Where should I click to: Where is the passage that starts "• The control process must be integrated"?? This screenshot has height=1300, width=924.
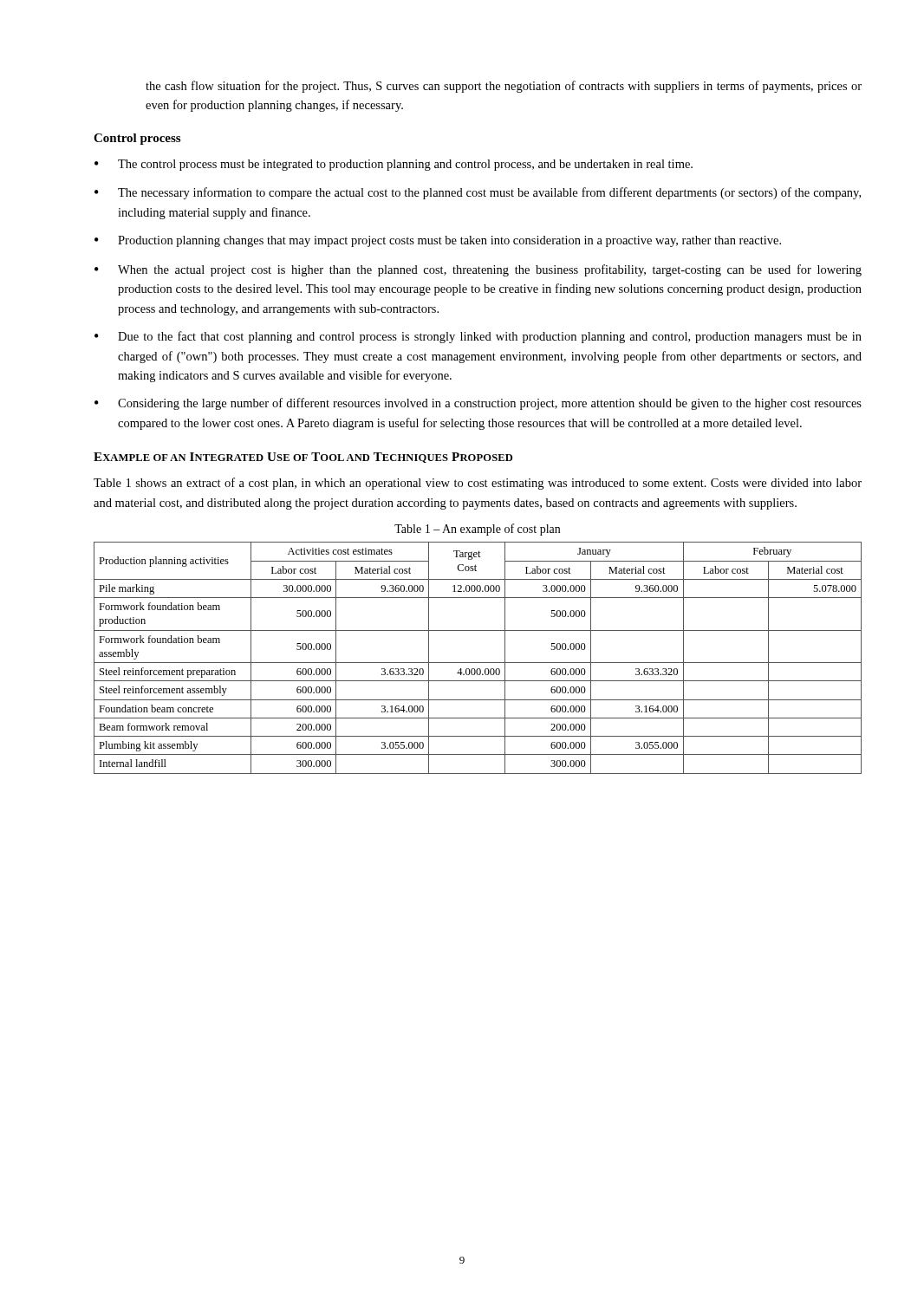pyautogui.click(x=478, y=164)
